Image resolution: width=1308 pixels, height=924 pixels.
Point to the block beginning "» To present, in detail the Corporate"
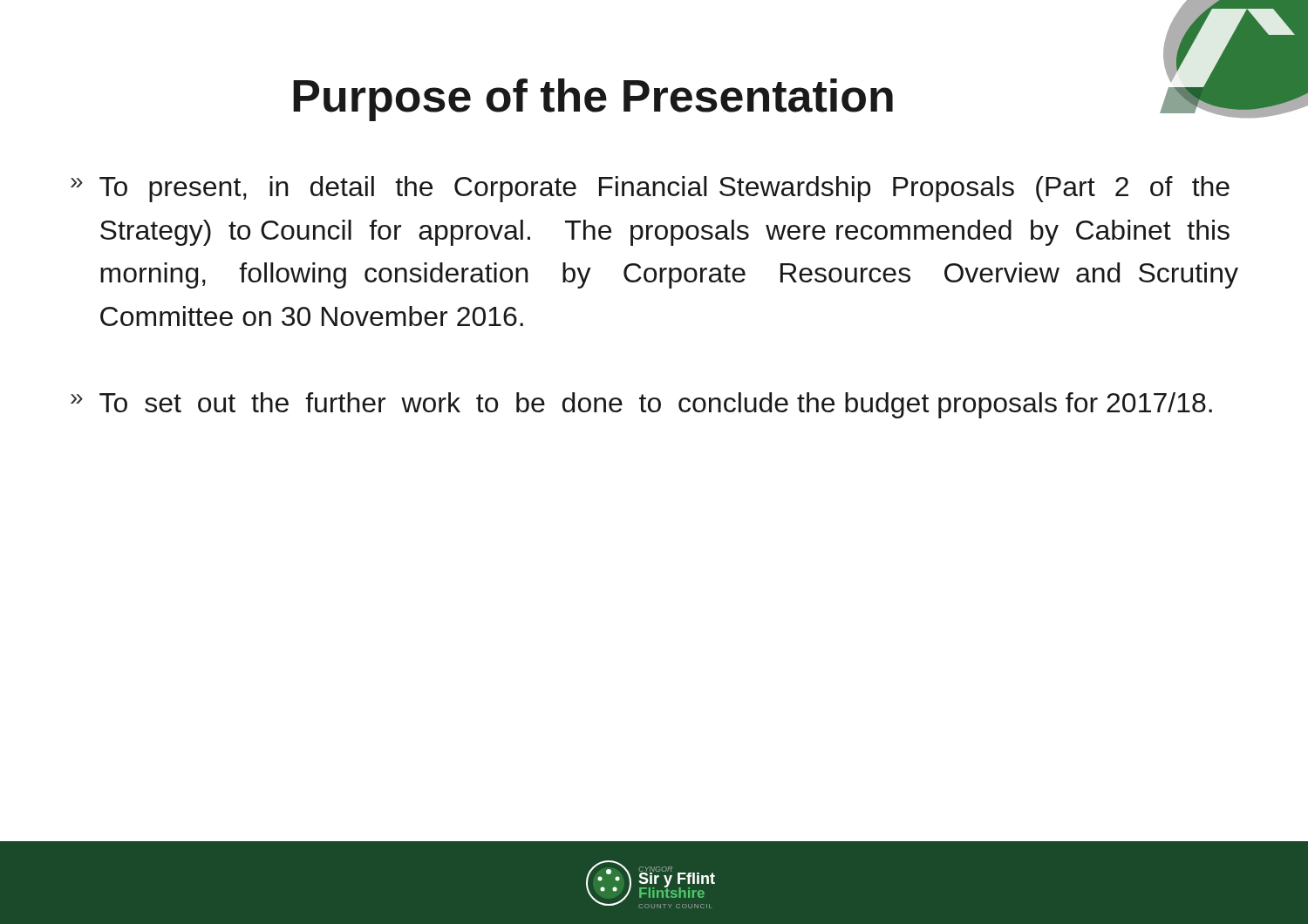pos(654,252)
